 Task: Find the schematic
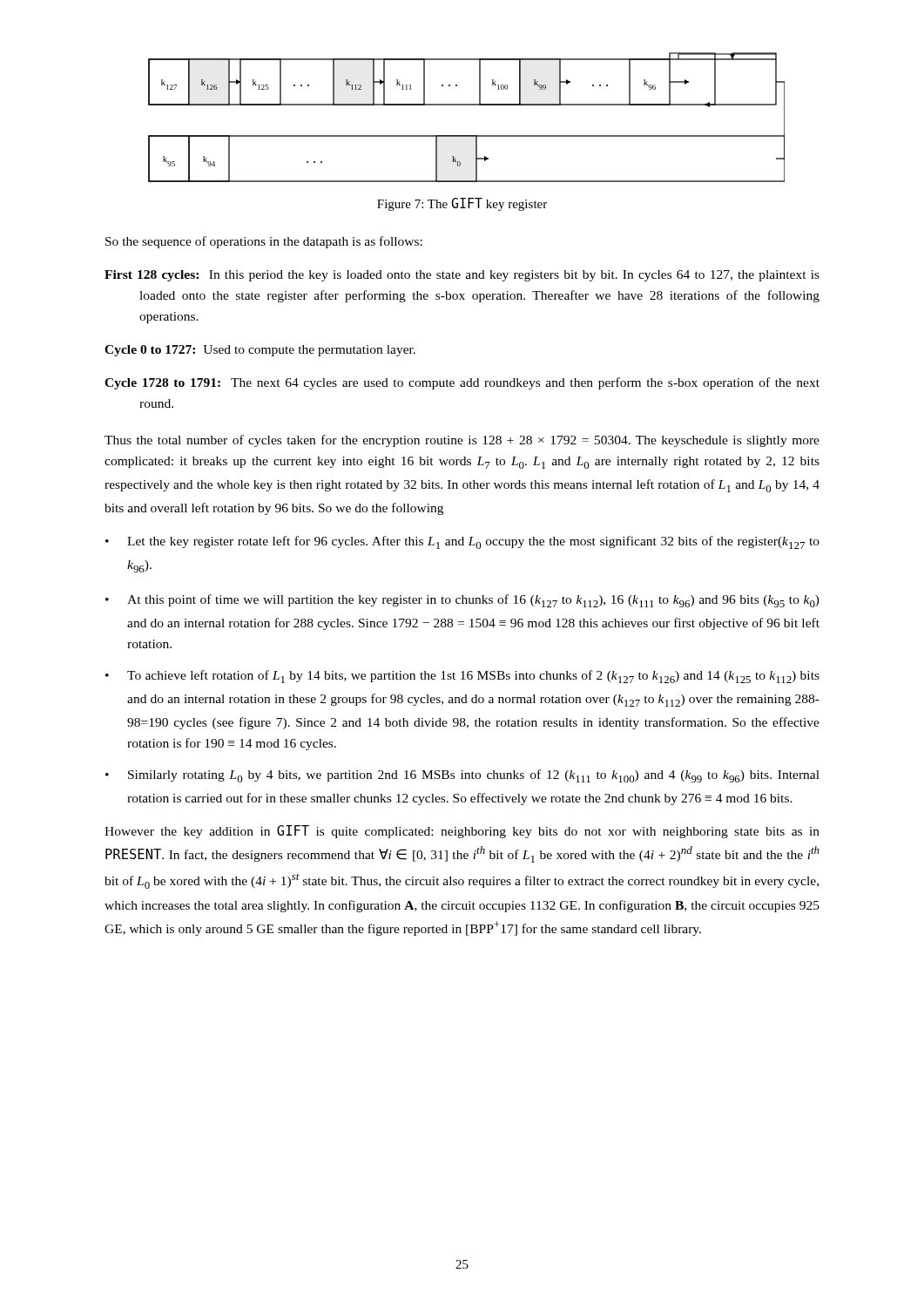click(x=462, y=122)
